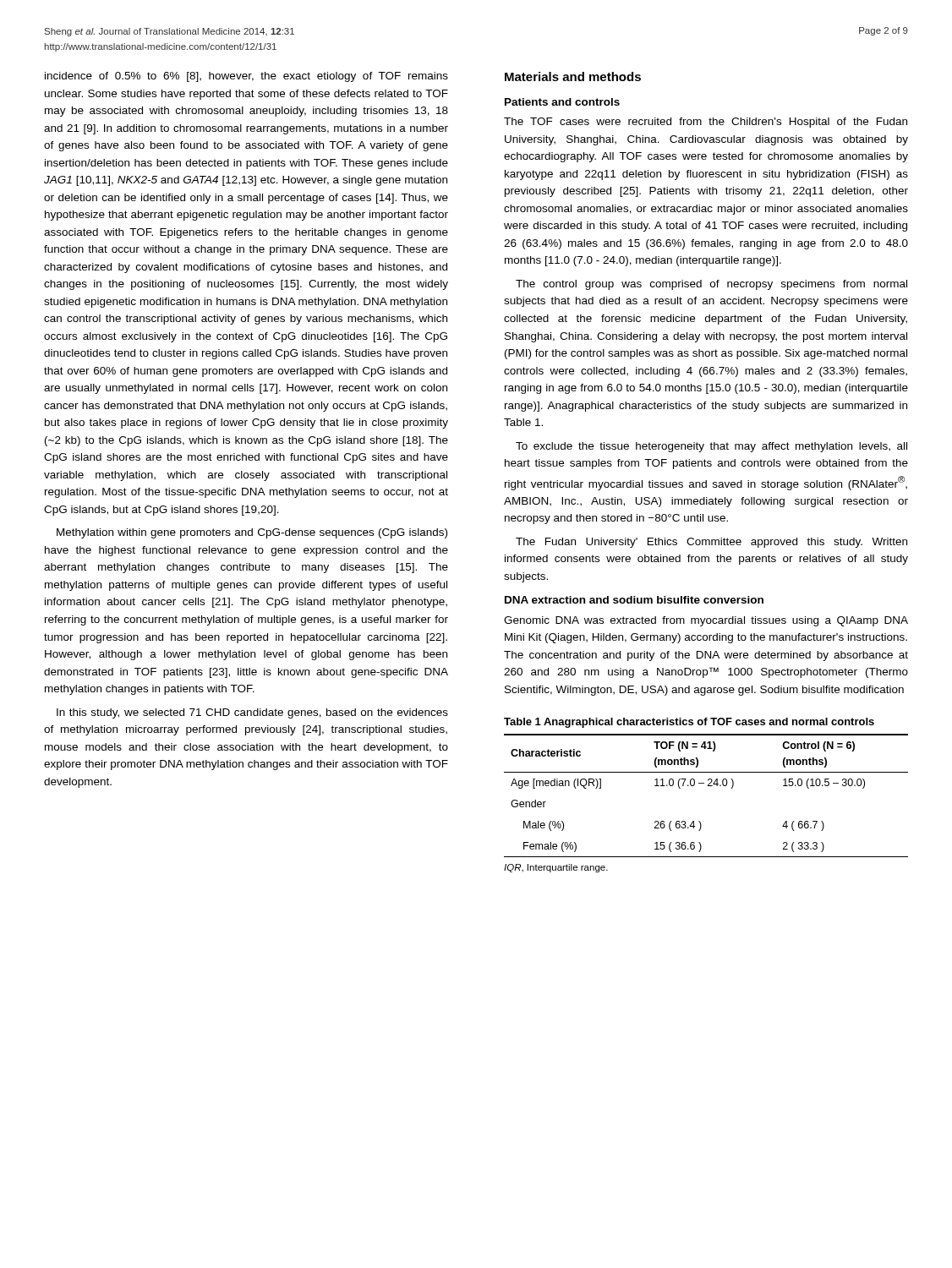Navigate to the block starting "The TOF cases were recruited from the Children's"
The image size is (952, 1268).
click(x=706, y=192)
